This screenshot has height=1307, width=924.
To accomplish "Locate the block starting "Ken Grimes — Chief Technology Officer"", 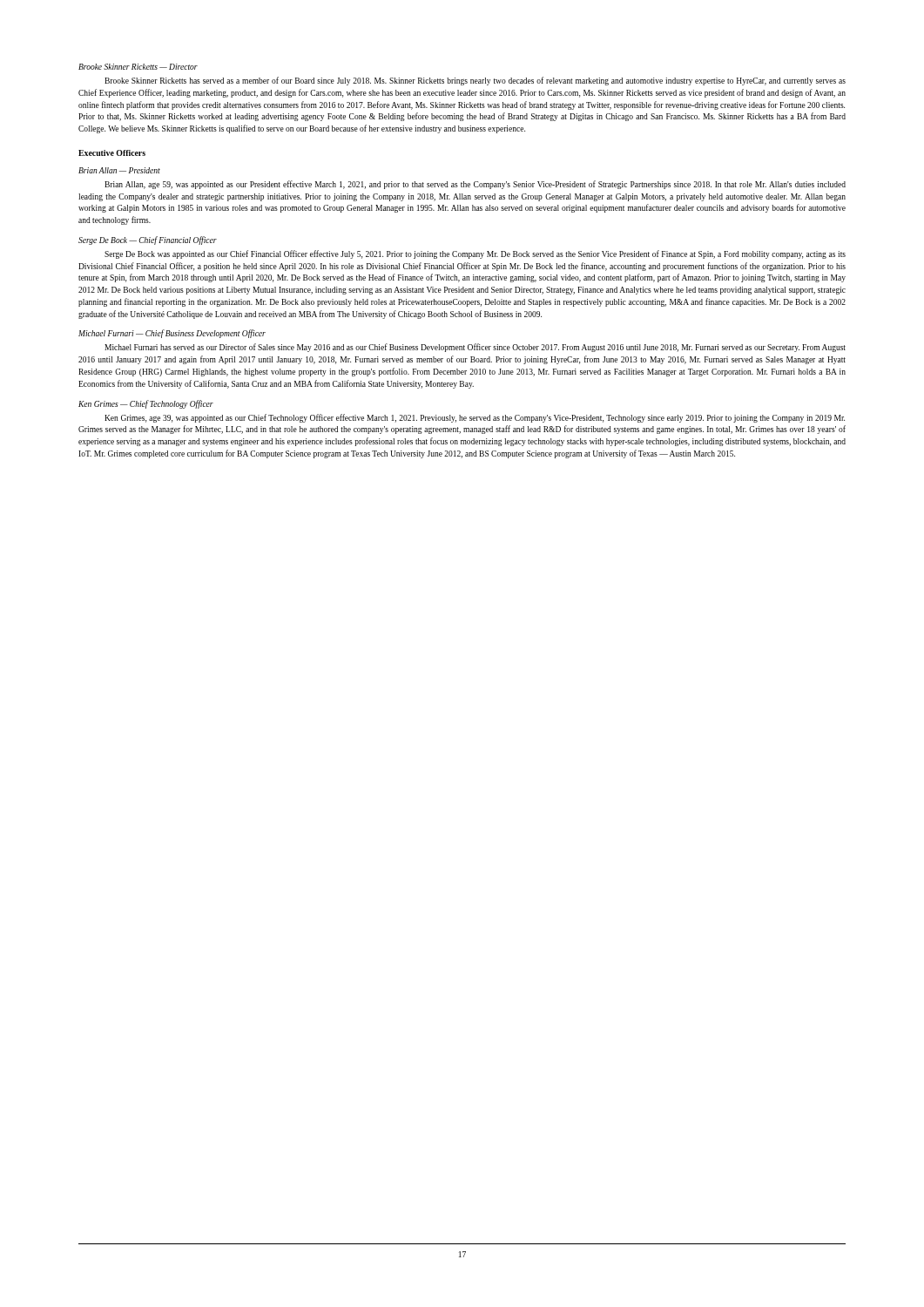I will coord(146,404).
